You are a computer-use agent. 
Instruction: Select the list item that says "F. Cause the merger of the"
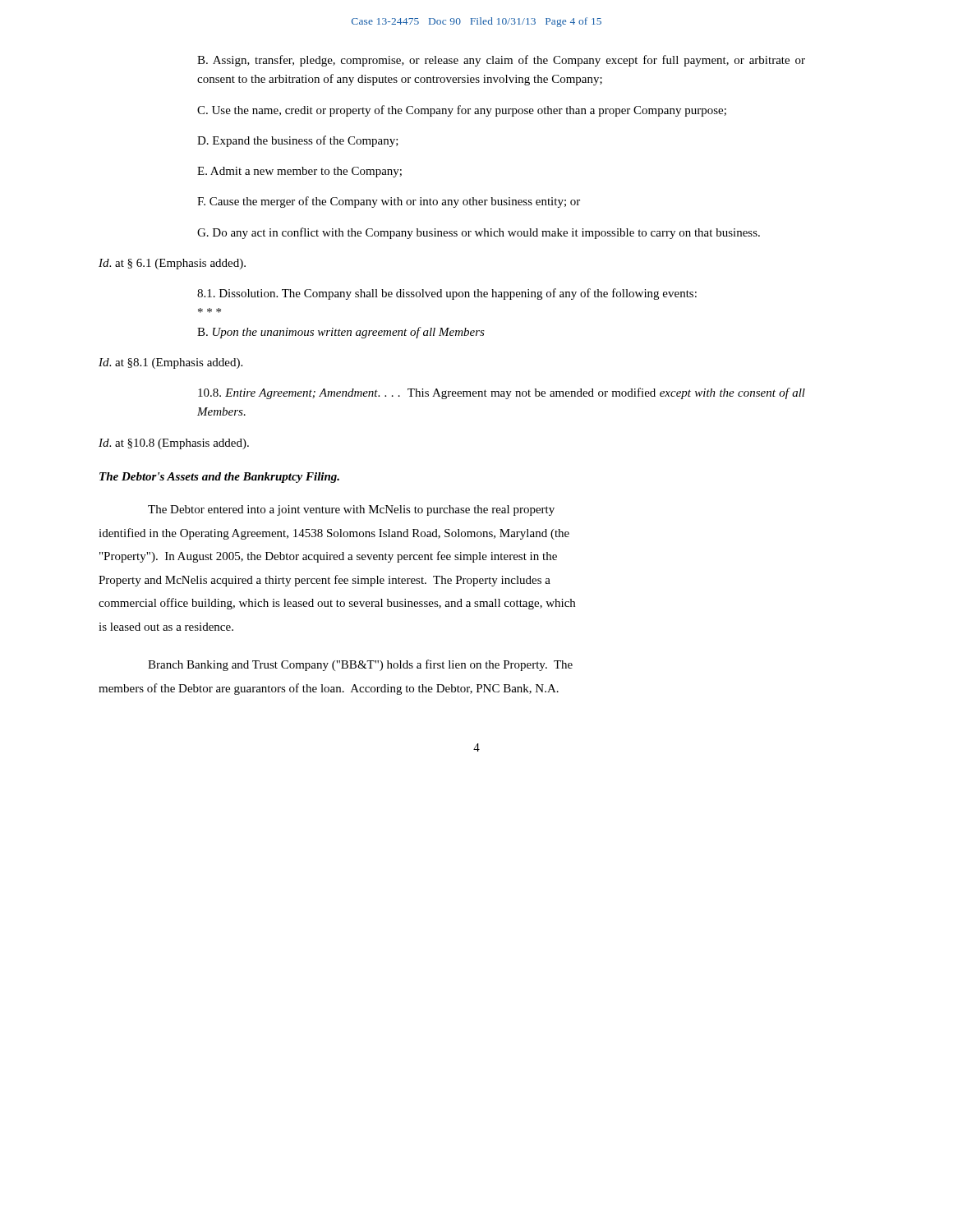[x=389, y=201]
